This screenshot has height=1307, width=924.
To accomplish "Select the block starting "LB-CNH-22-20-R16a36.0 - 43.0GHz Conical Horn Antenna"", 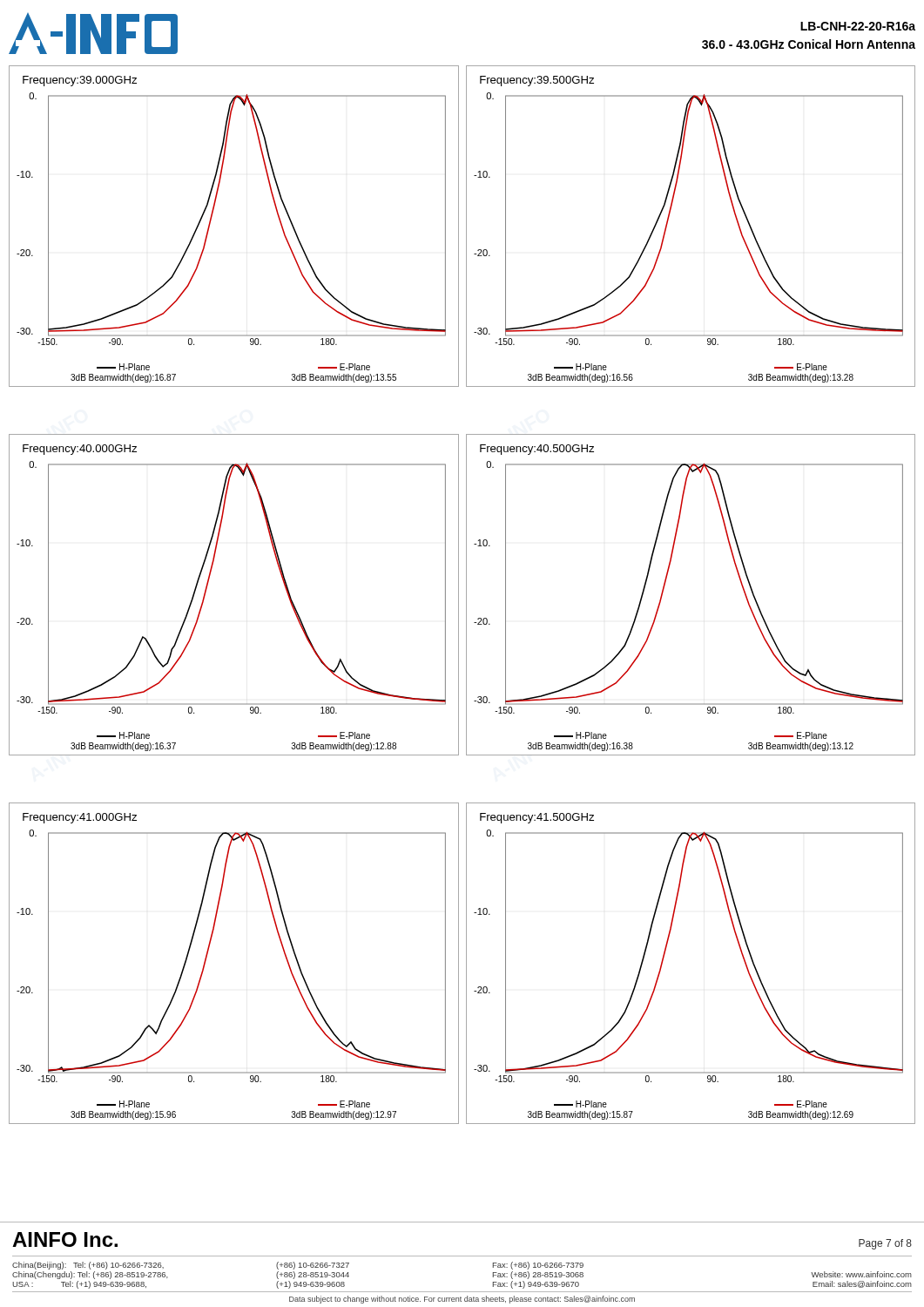I will (x=808, y=35).
